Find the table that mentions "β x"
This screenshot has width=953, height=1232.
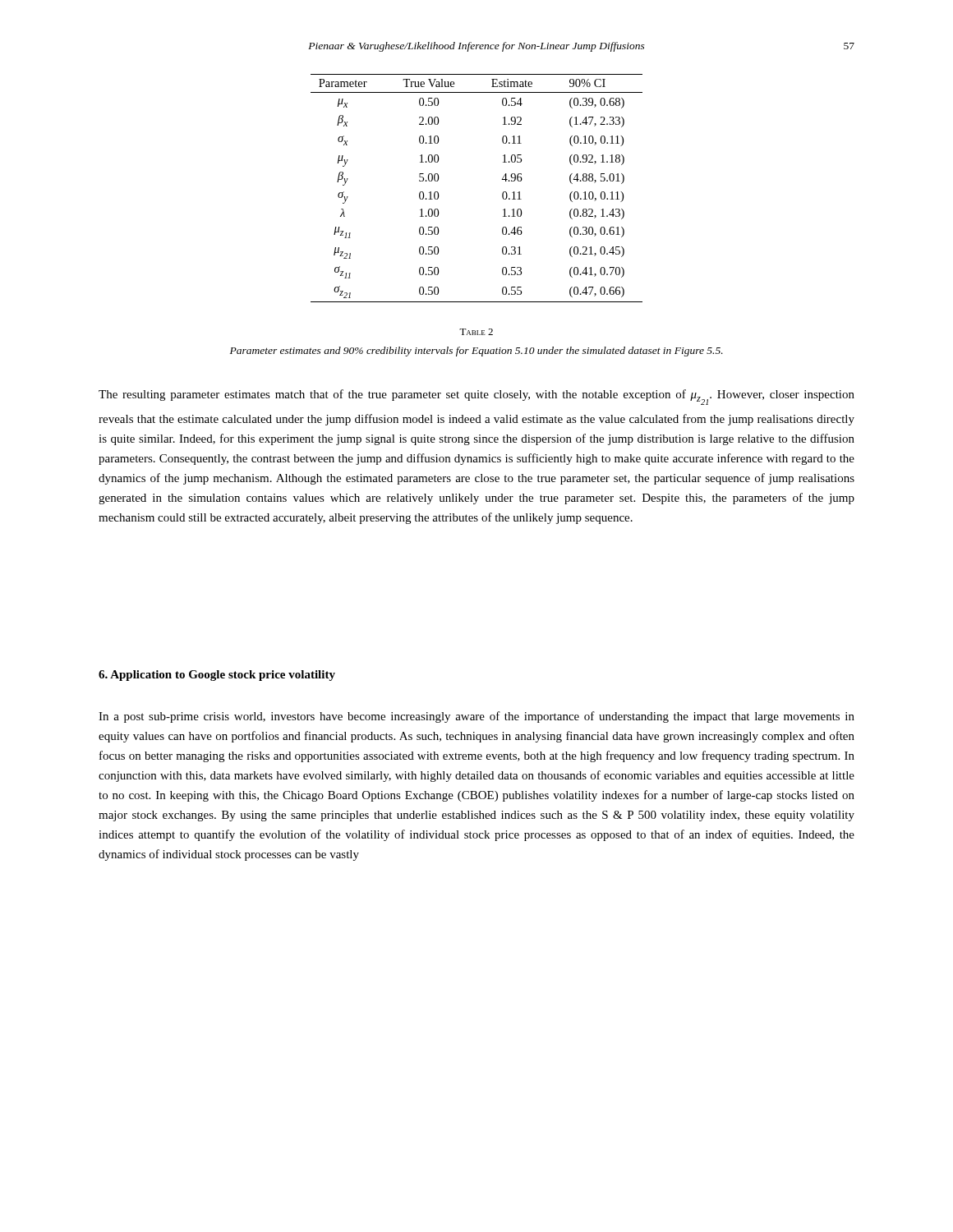(476, 188)
